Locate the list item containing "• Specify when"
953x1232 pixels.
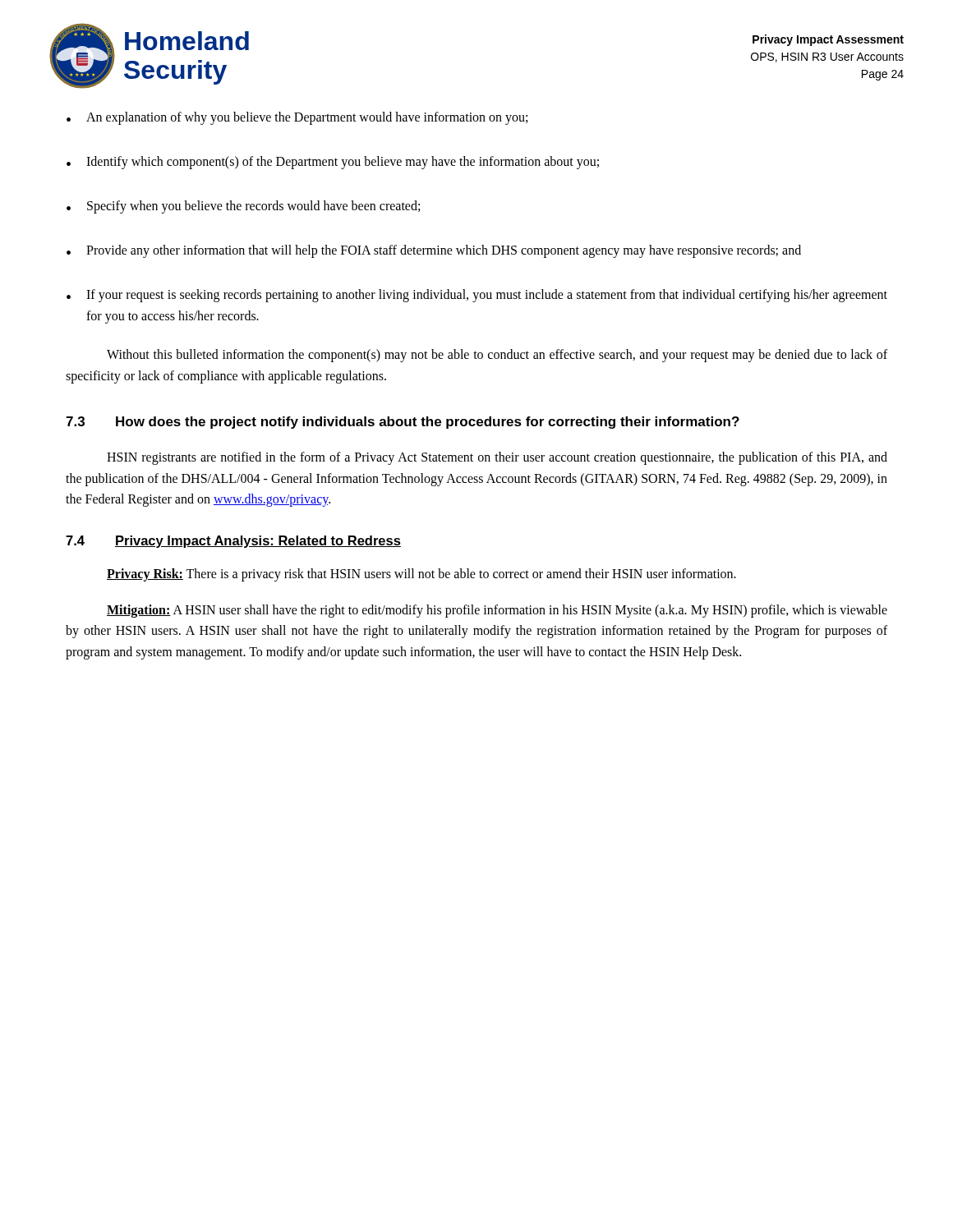(x=243, y=207)
